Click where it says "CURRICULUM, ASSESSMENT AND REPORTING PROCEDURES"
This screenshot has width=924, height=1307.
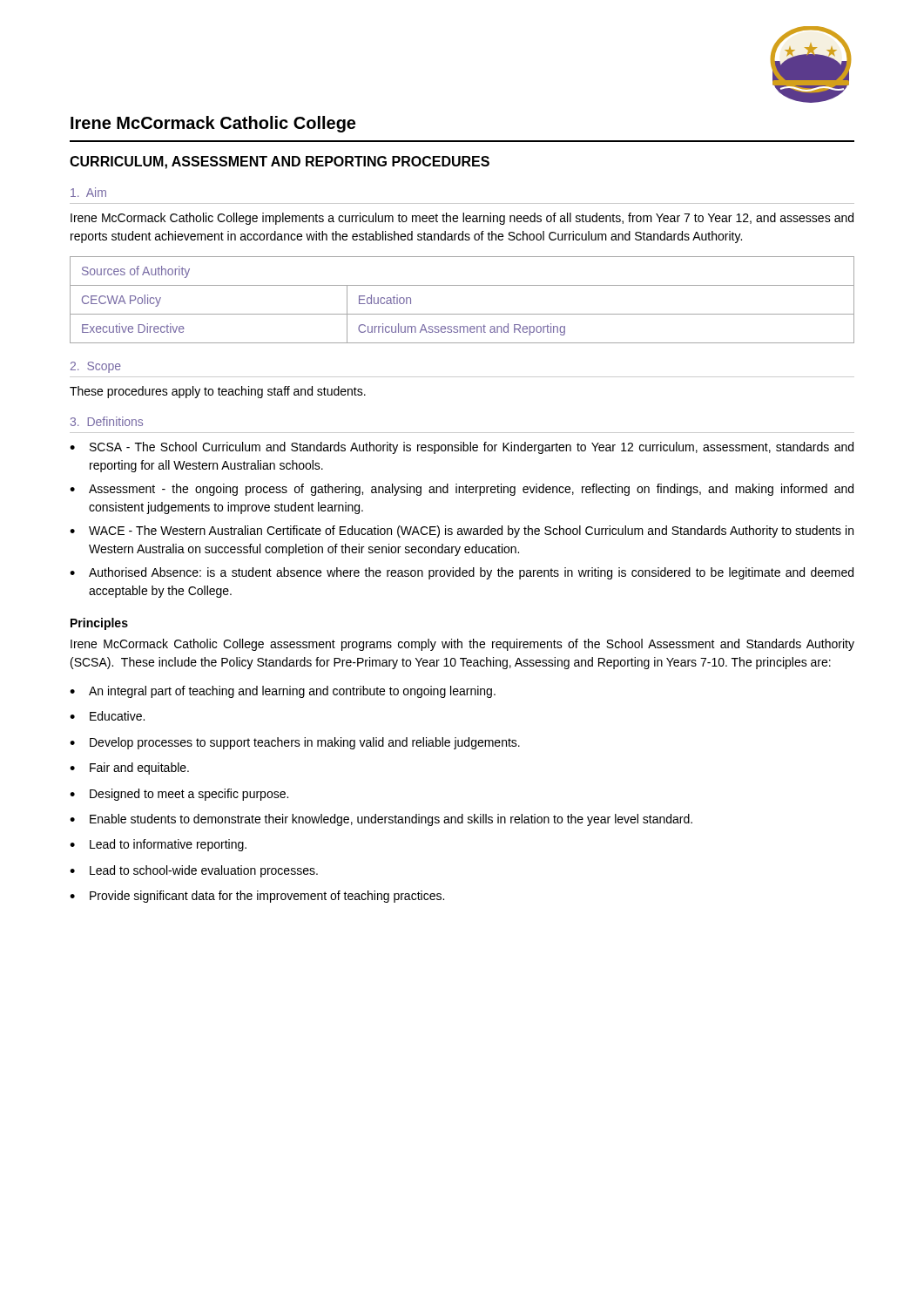(x=280, y=162)
